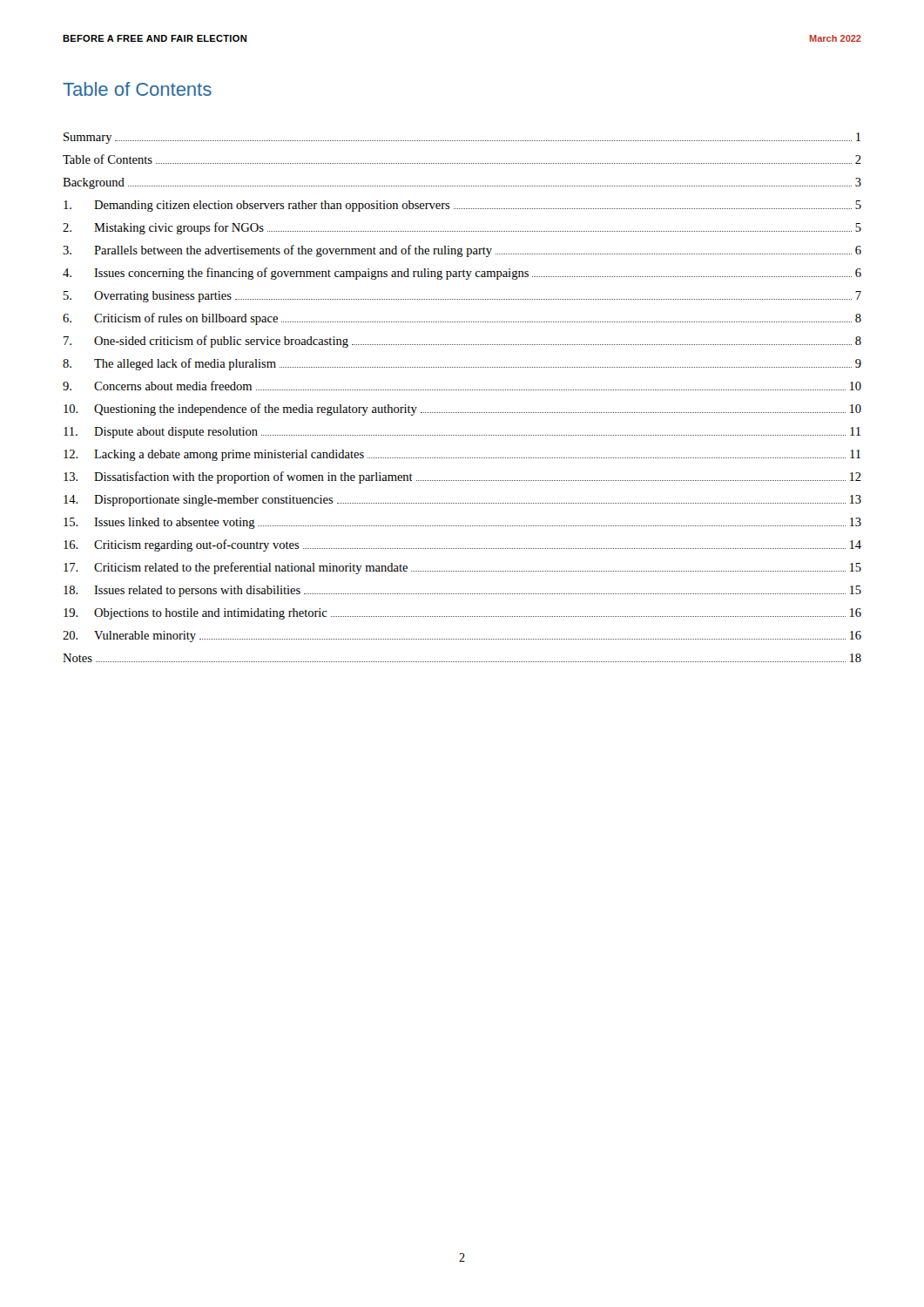Point to "Table of Contents 2"
The height and width of the screenshot is (1307, 924).
[x=462, y=159]
